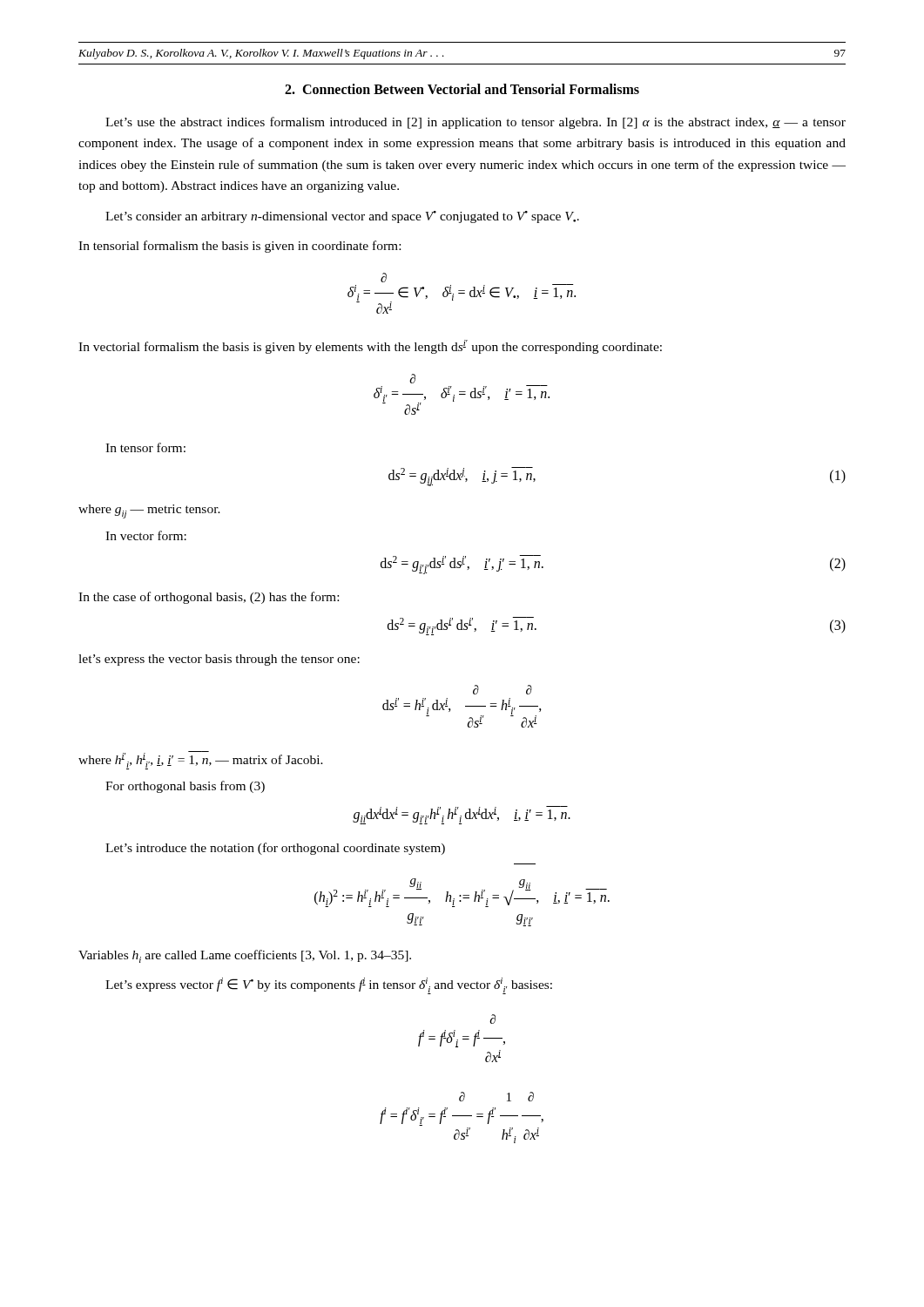Select the region starting "δii′ = ∂ ∂si′ , δi′i ="
This screenshot has width=924, height=1307.
(462, 395)
